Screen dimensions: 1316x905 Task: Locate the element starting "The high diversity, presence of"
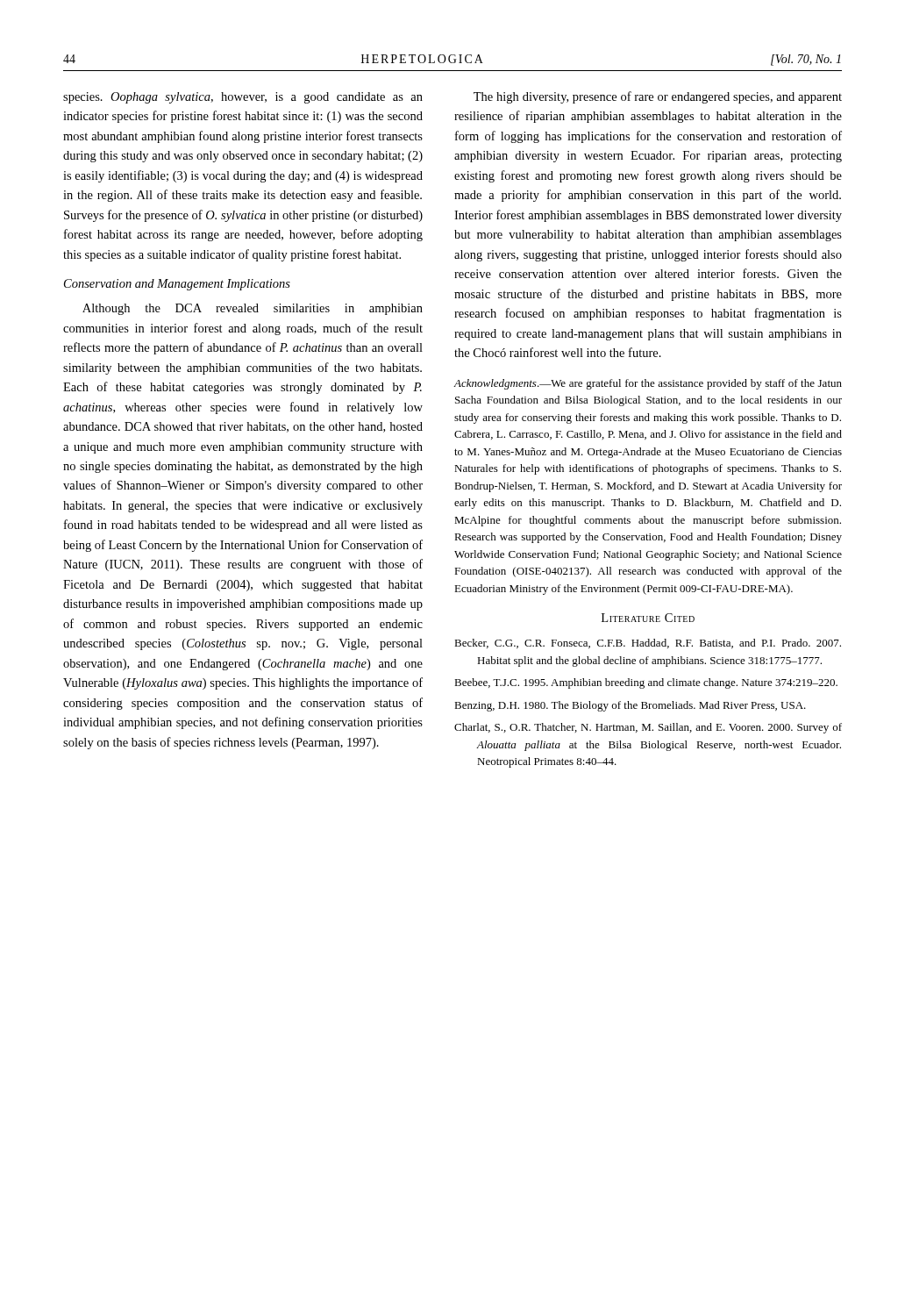tap(648, 225)
